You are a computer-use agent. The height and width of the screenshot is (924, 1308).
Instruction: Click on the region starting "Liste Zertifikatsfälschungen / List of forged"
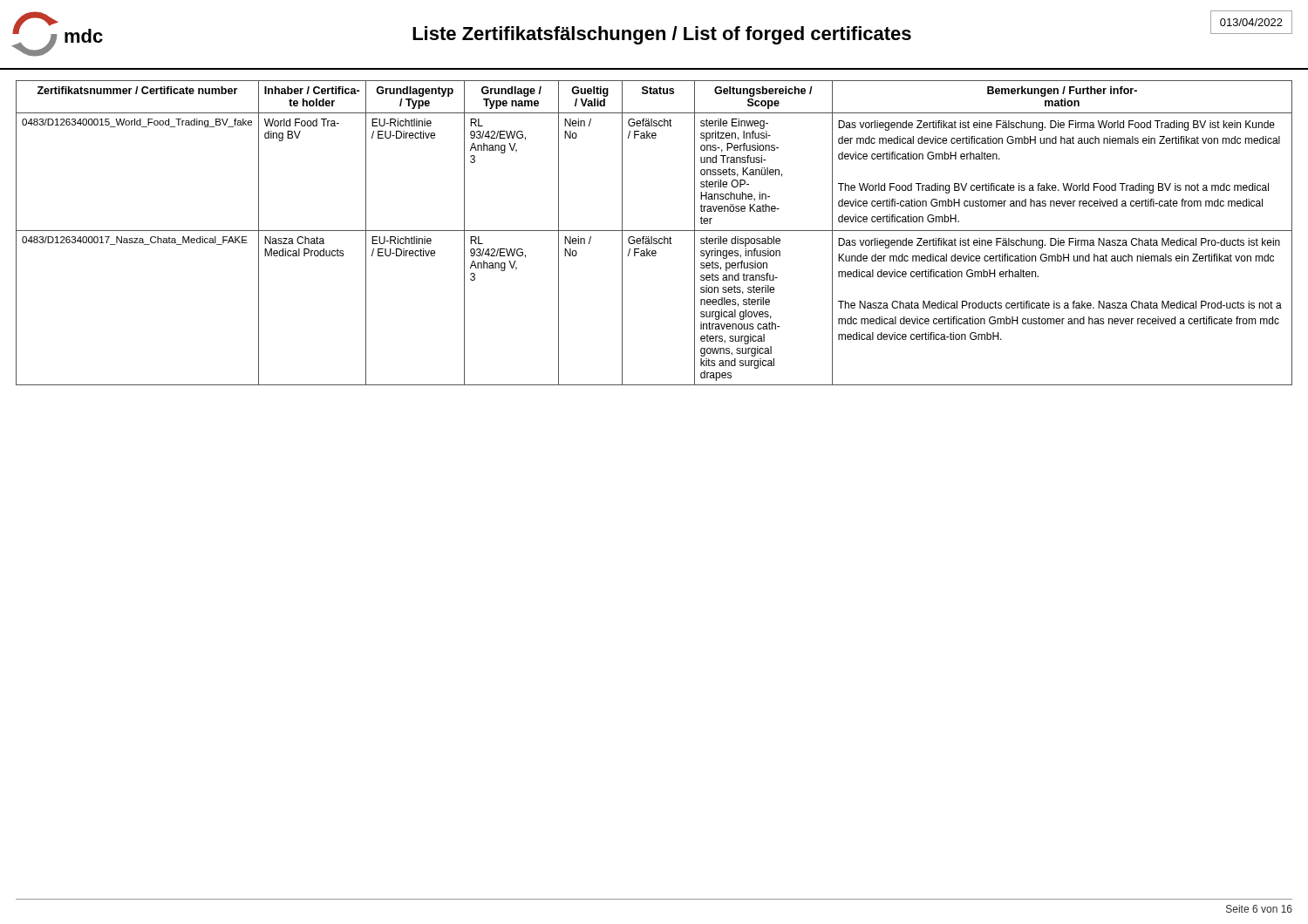click(x=662, y=34)
